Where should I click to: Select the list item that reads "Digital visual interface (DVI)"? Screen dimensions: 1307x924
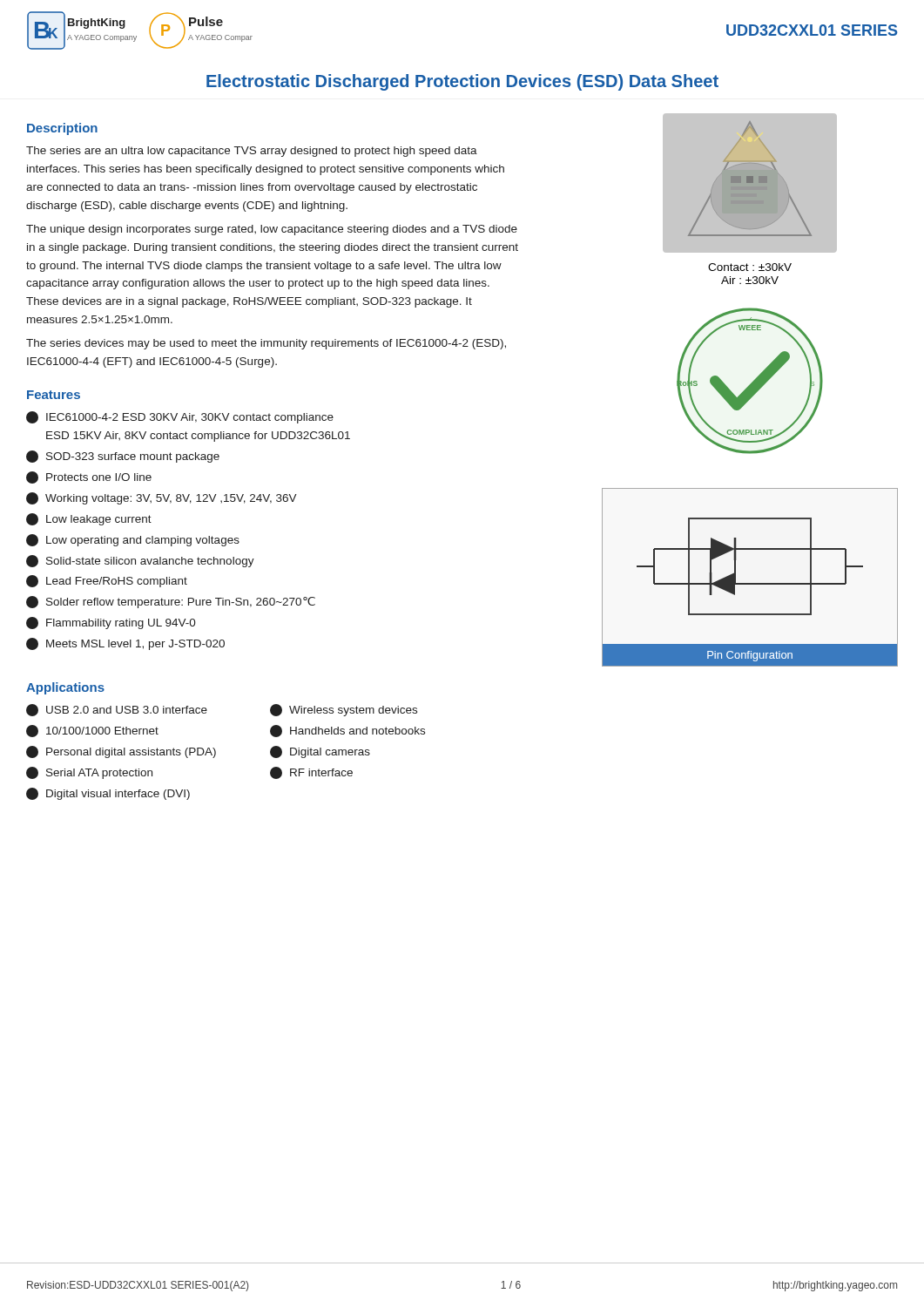(x=108, y=794)
